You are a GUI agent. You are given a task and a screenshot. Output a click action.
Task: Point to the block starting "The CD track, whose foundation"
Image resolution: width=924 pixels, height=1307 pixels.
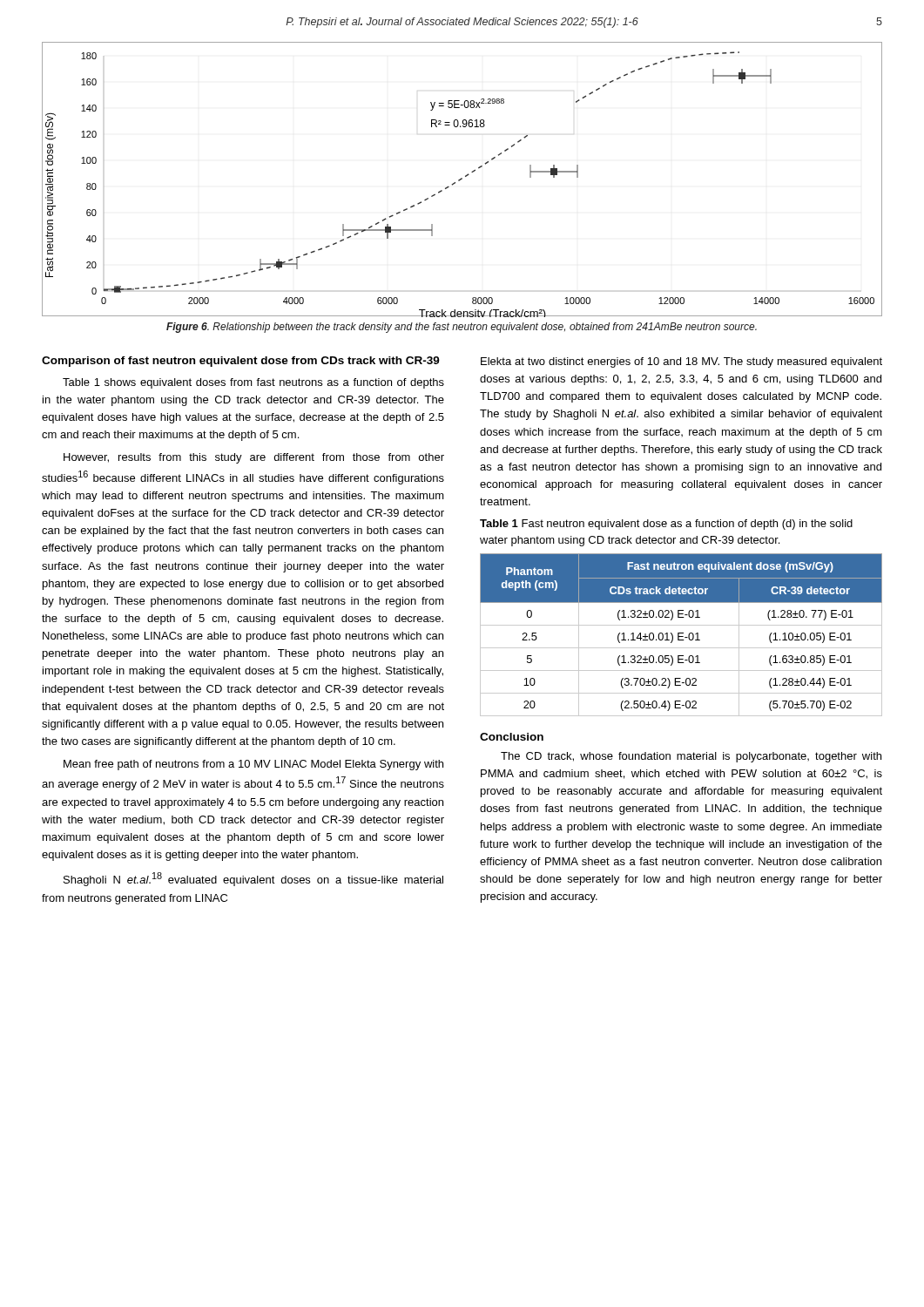tap(681, 827)
